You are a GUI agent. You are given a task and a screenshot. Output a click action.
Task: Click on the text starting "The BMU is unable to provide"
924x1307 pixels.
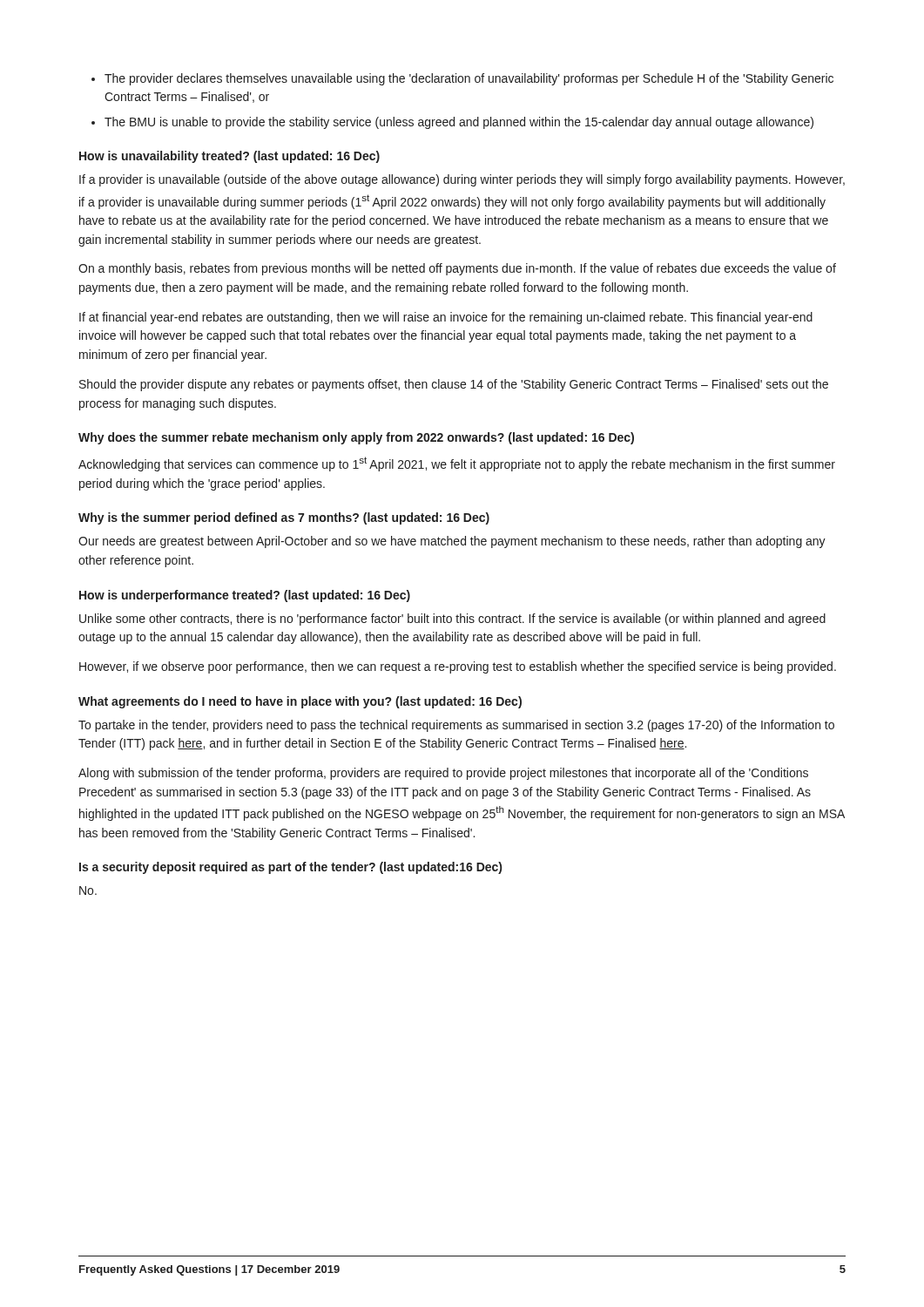[459, 122]
